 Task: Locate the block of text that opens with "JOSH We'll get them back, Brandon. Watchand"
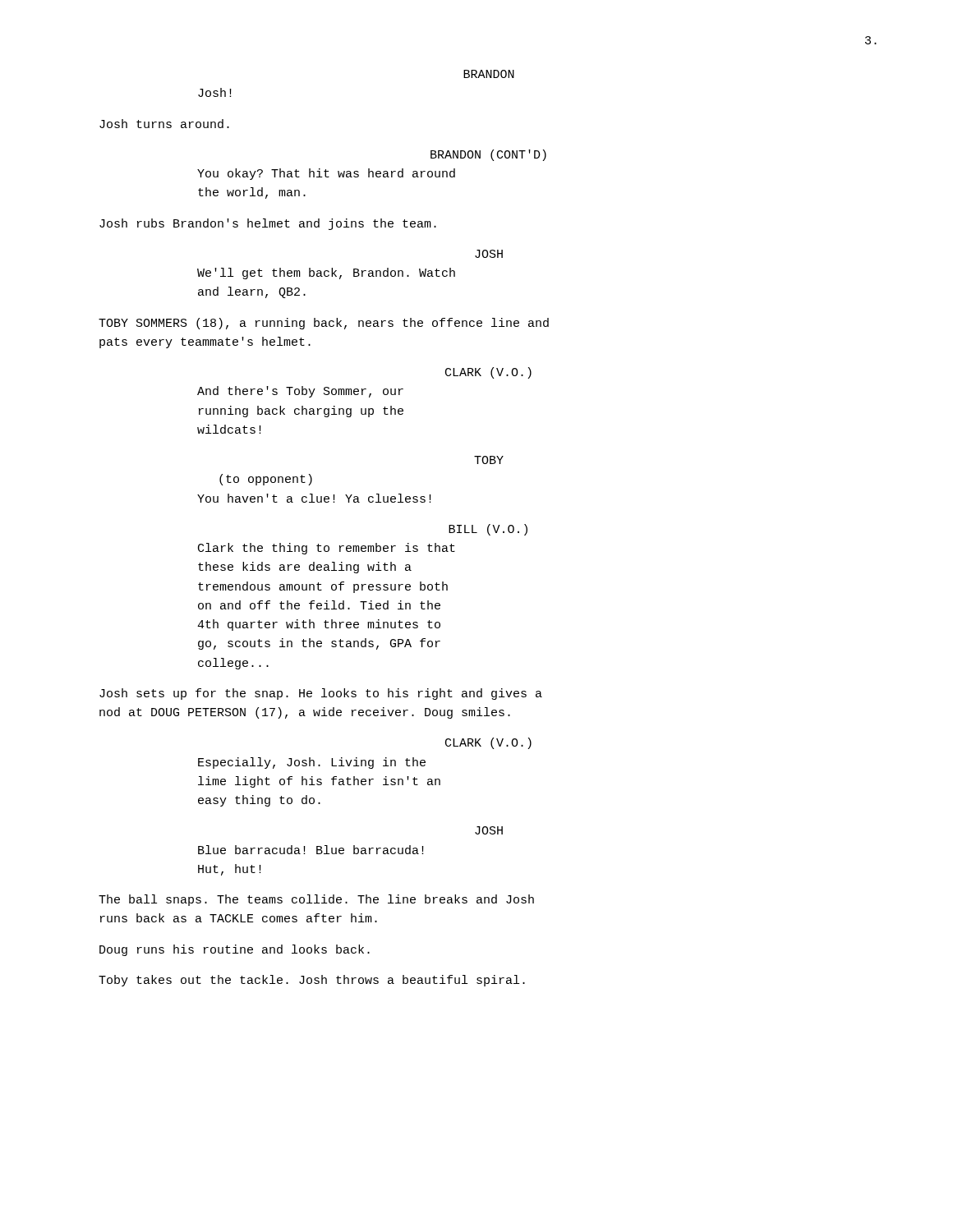click(x=489, y=254)
